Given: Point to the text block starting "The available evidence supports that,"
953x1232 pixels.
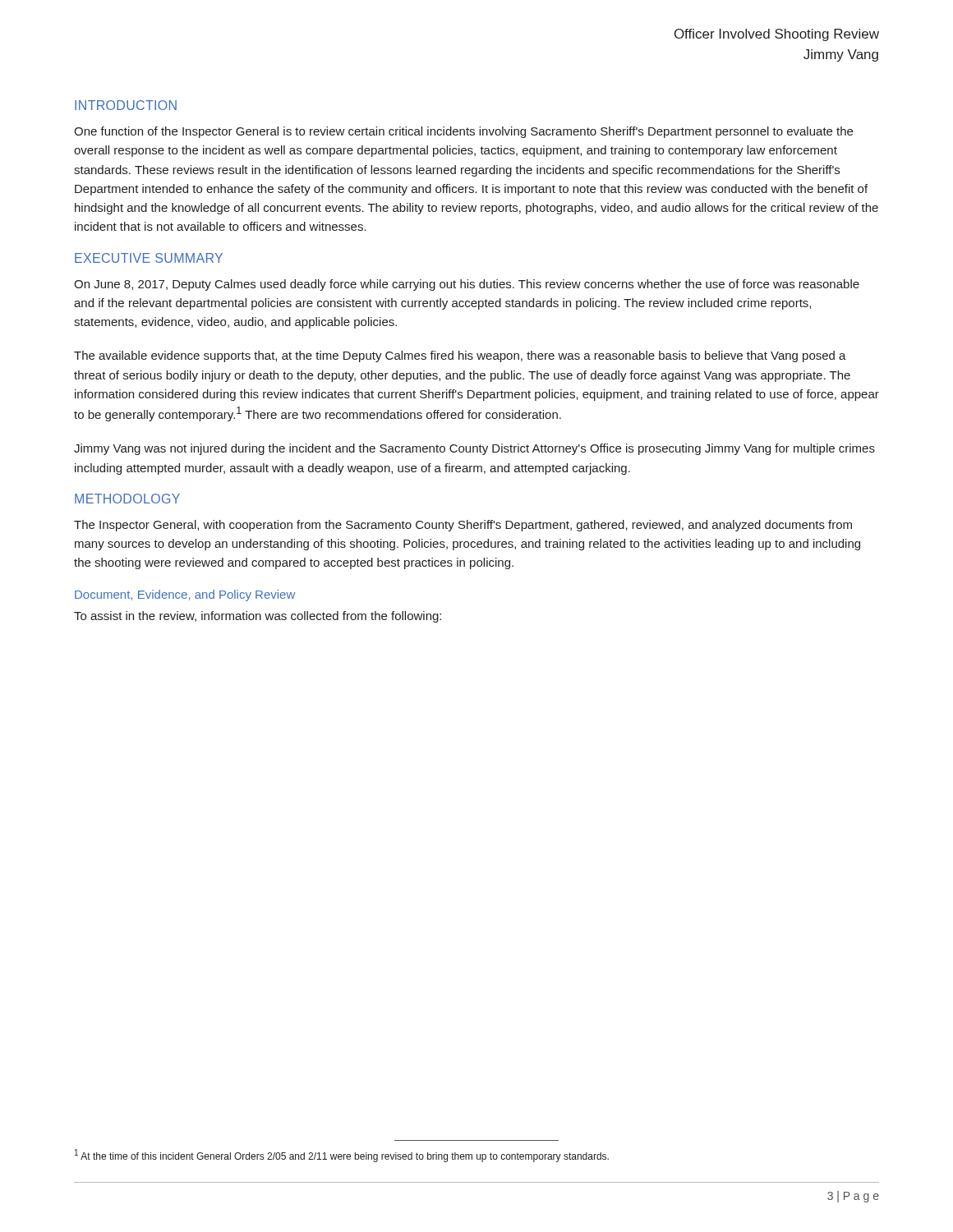Looking at the screenshot, I should click(476, 385).
